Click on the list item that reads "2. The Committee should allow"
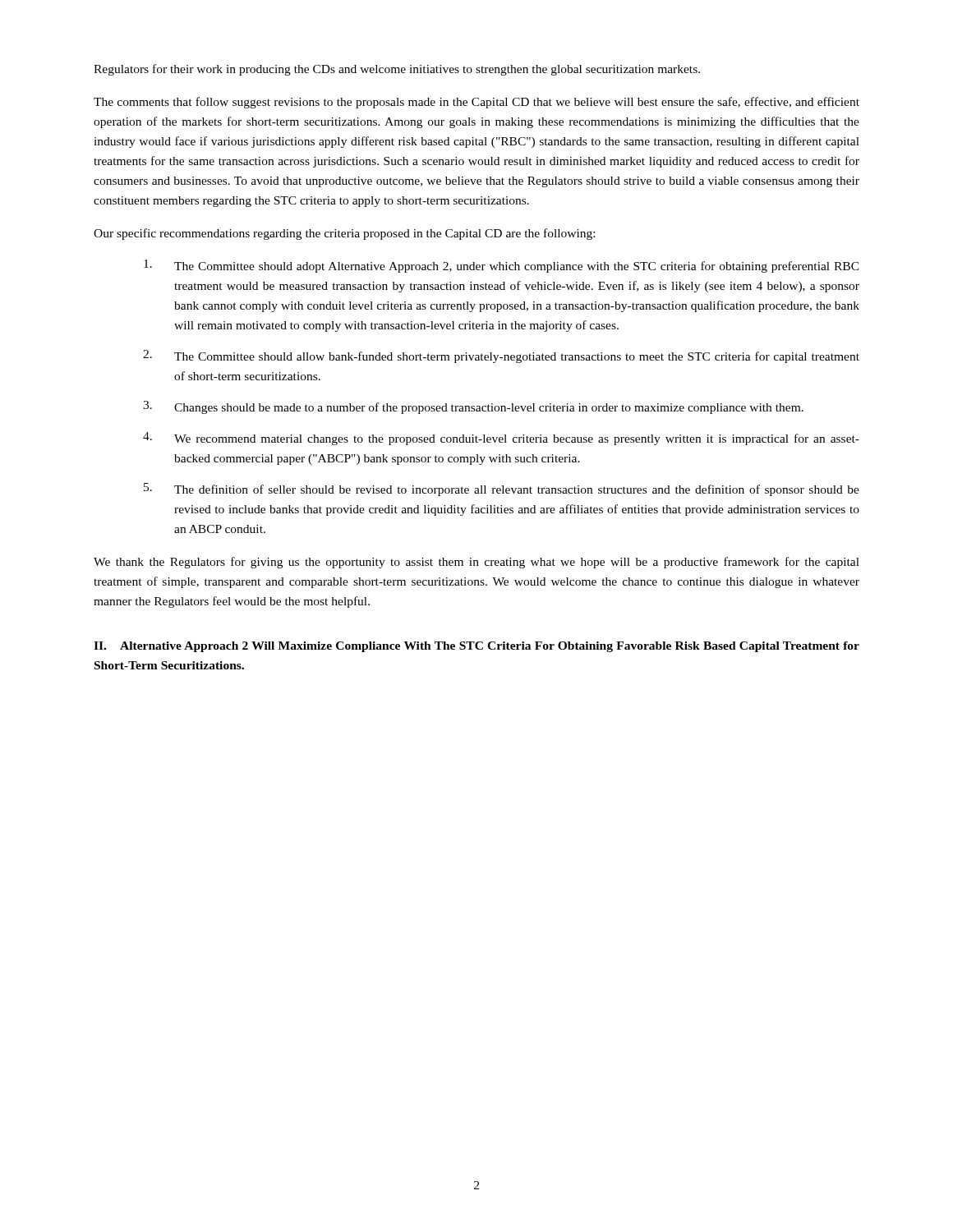 (x=501, y=367)
